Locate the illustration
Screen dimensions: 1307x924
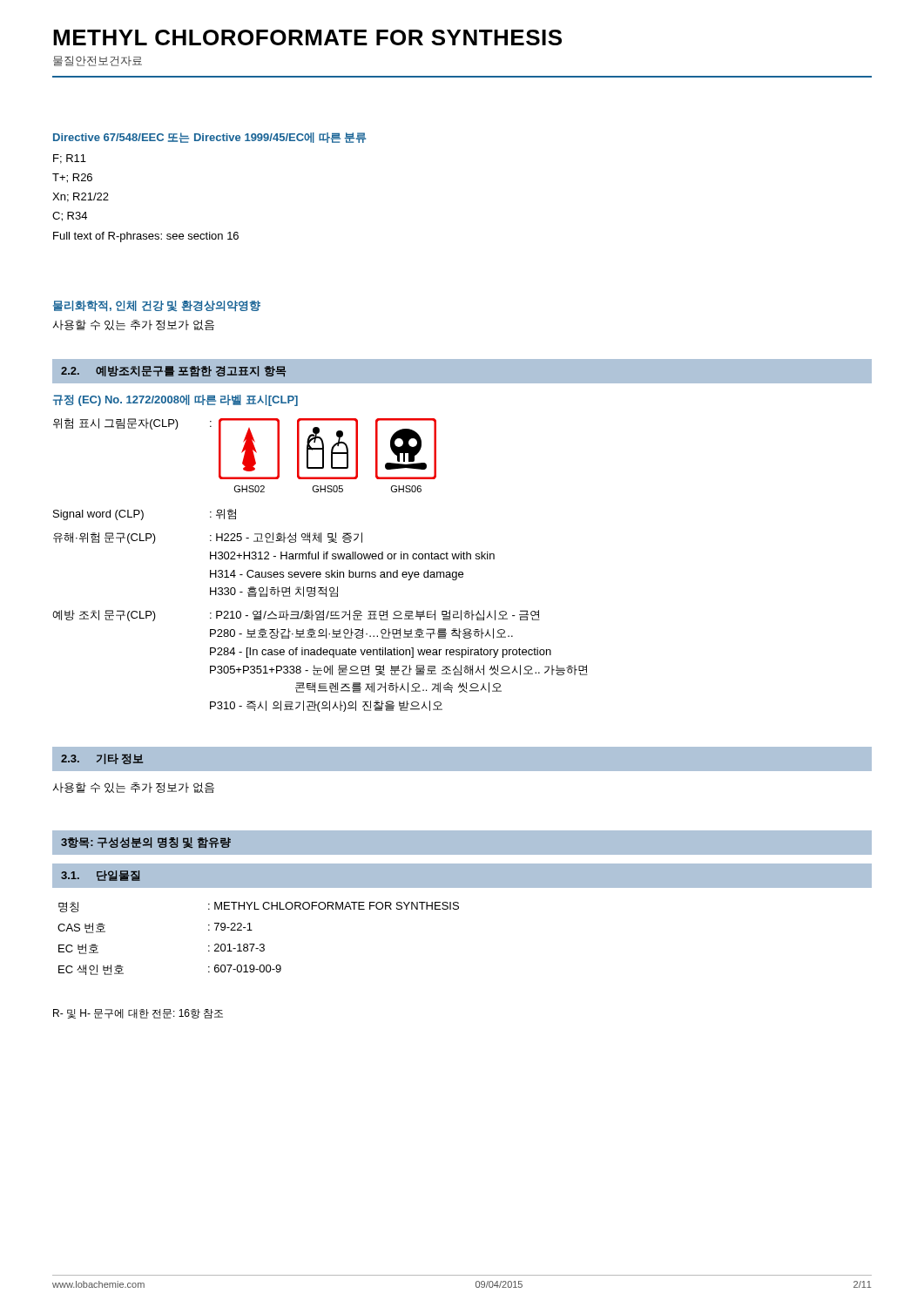click(328, 457)
